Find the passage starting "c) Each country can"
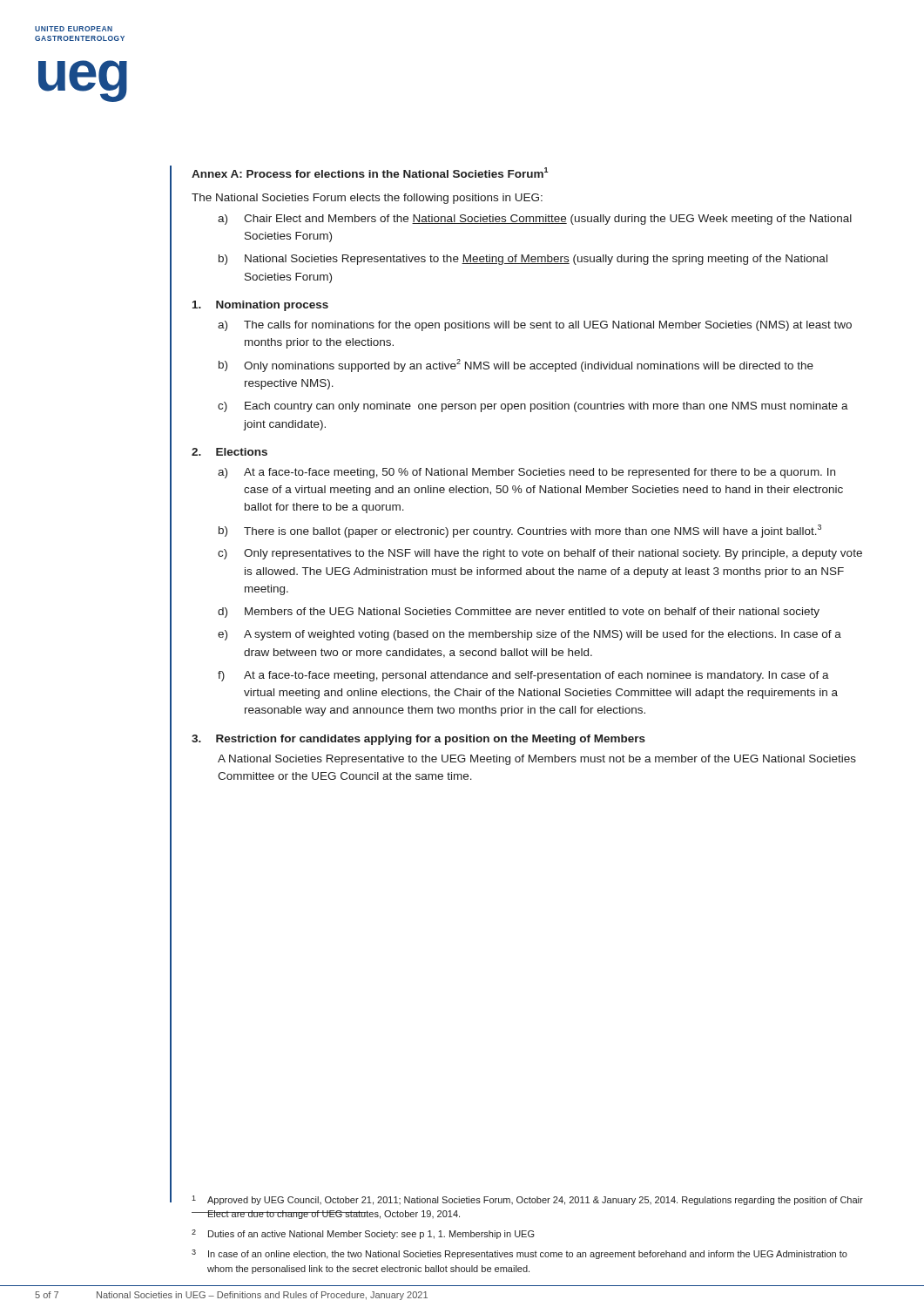 tap(540, 415)
